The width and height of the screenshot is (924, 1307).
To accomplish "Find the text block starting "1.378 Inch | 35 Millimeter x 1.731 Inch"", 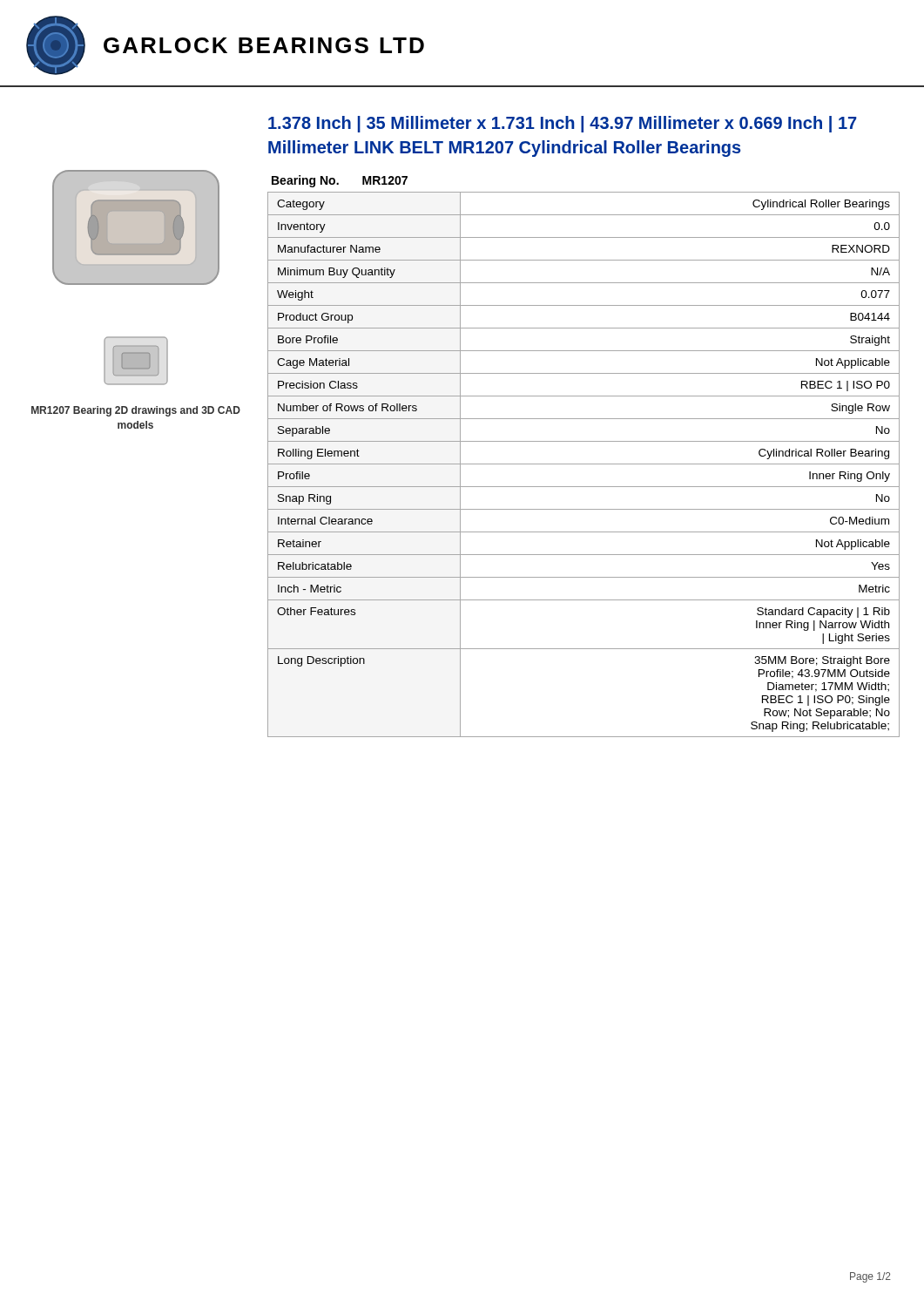I will pyautogui.click(x=562, y=135).
